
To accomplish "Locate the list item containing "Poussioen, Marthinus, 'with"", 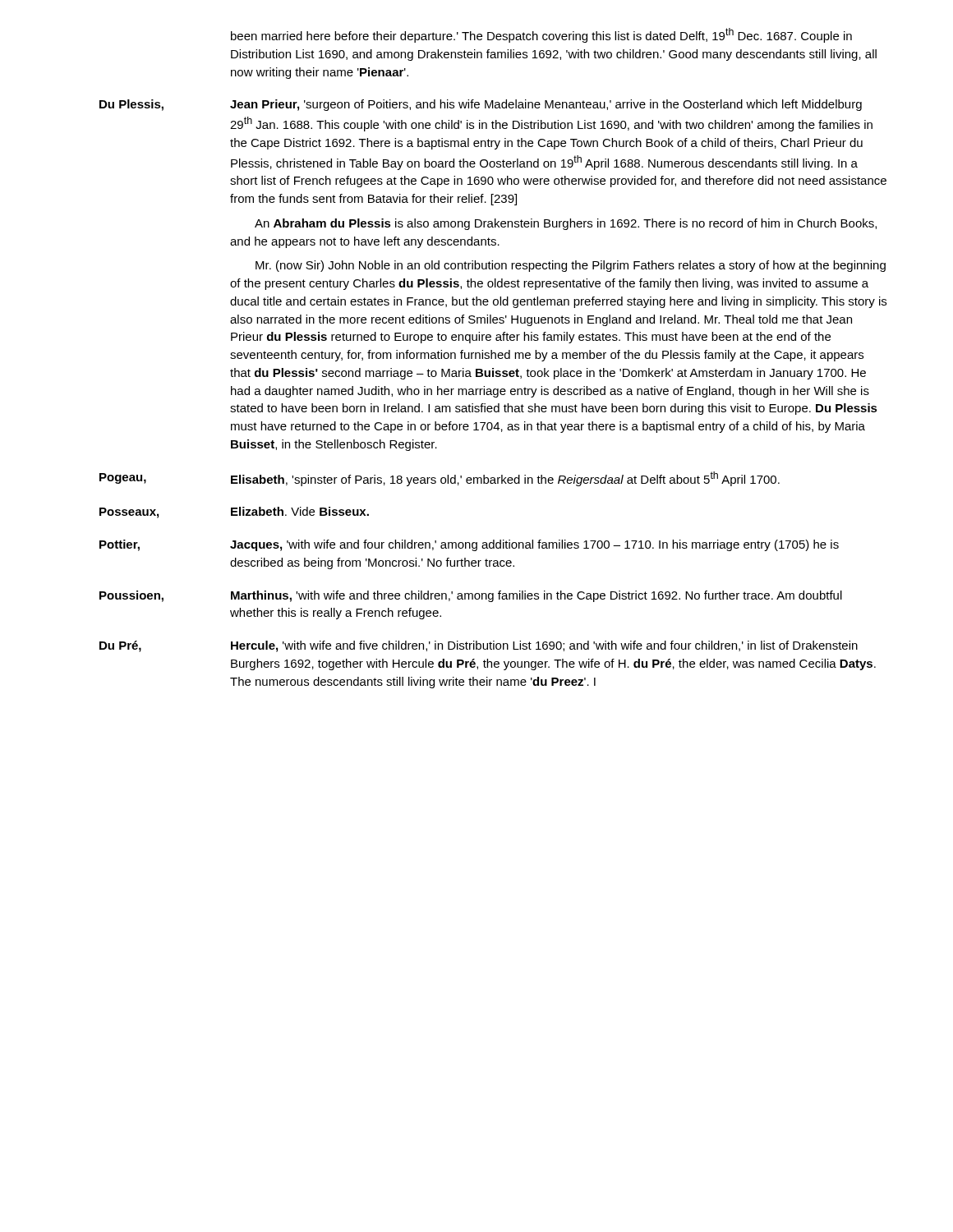I will (x=493, y=604).
